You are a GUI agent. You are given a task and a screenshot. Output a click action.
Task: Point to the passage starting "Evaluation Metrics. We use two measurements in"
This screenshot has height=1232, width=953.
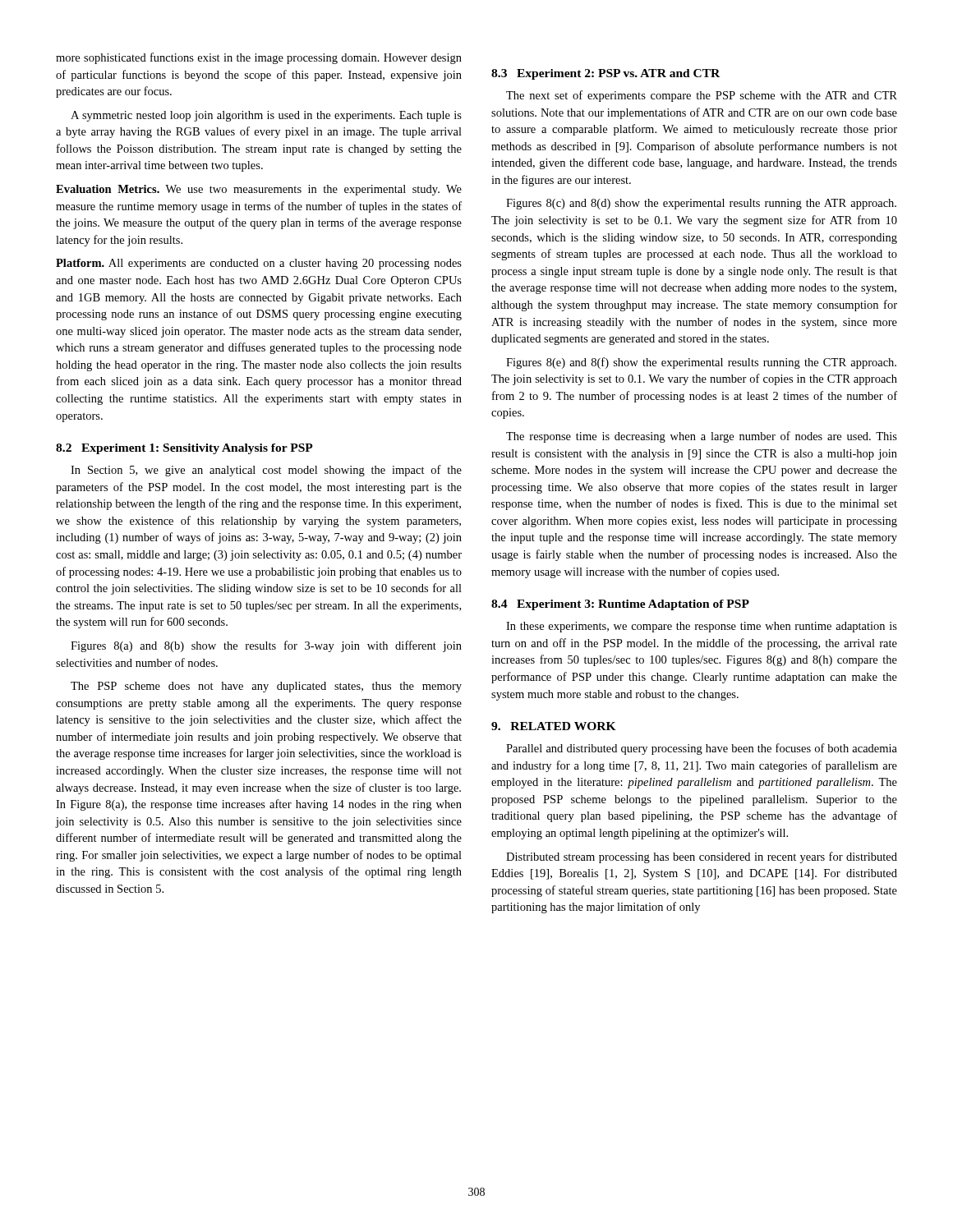259,215
